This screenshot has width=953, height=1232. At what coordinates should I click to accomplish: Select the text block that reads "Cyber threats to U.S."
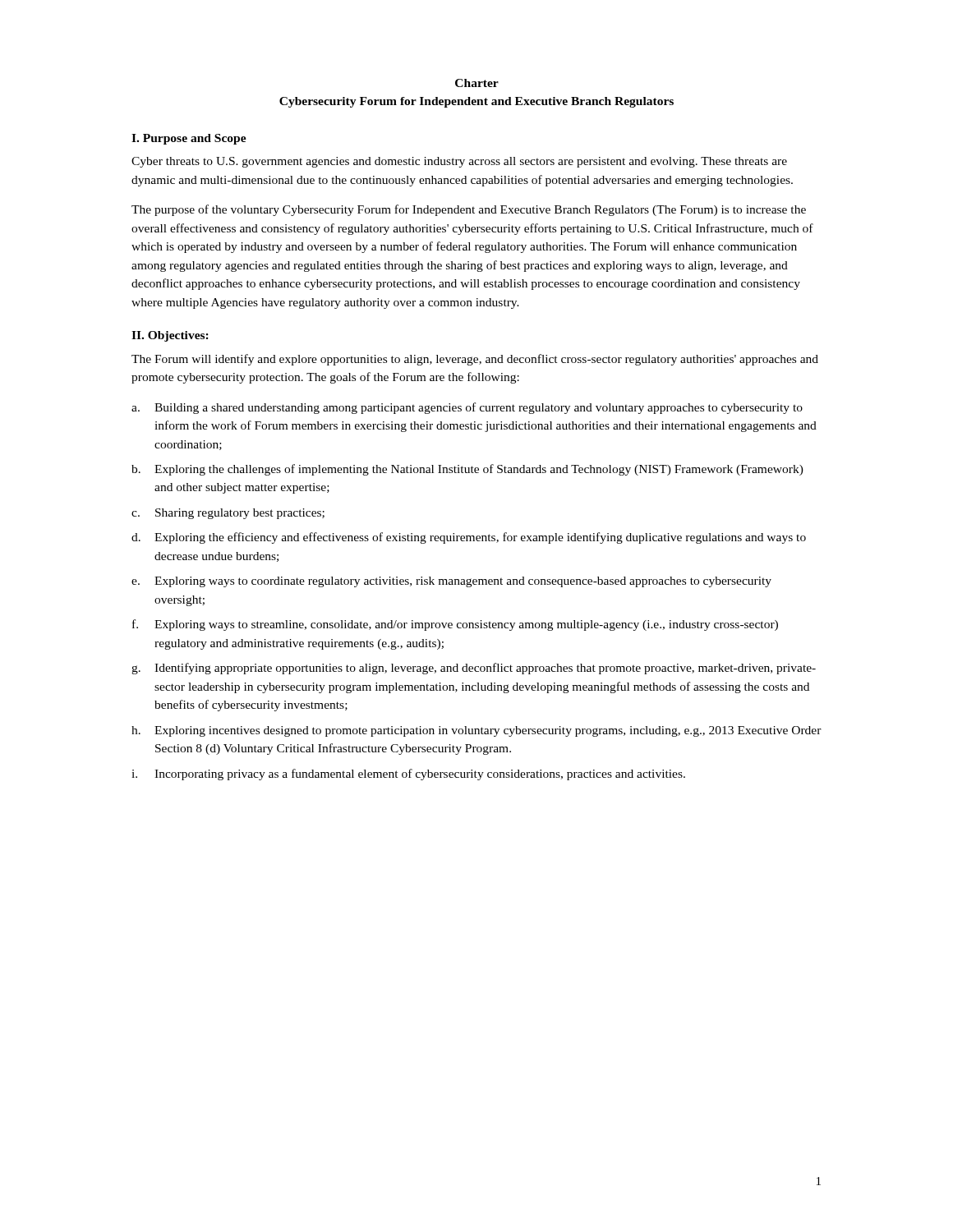(462, 170)
